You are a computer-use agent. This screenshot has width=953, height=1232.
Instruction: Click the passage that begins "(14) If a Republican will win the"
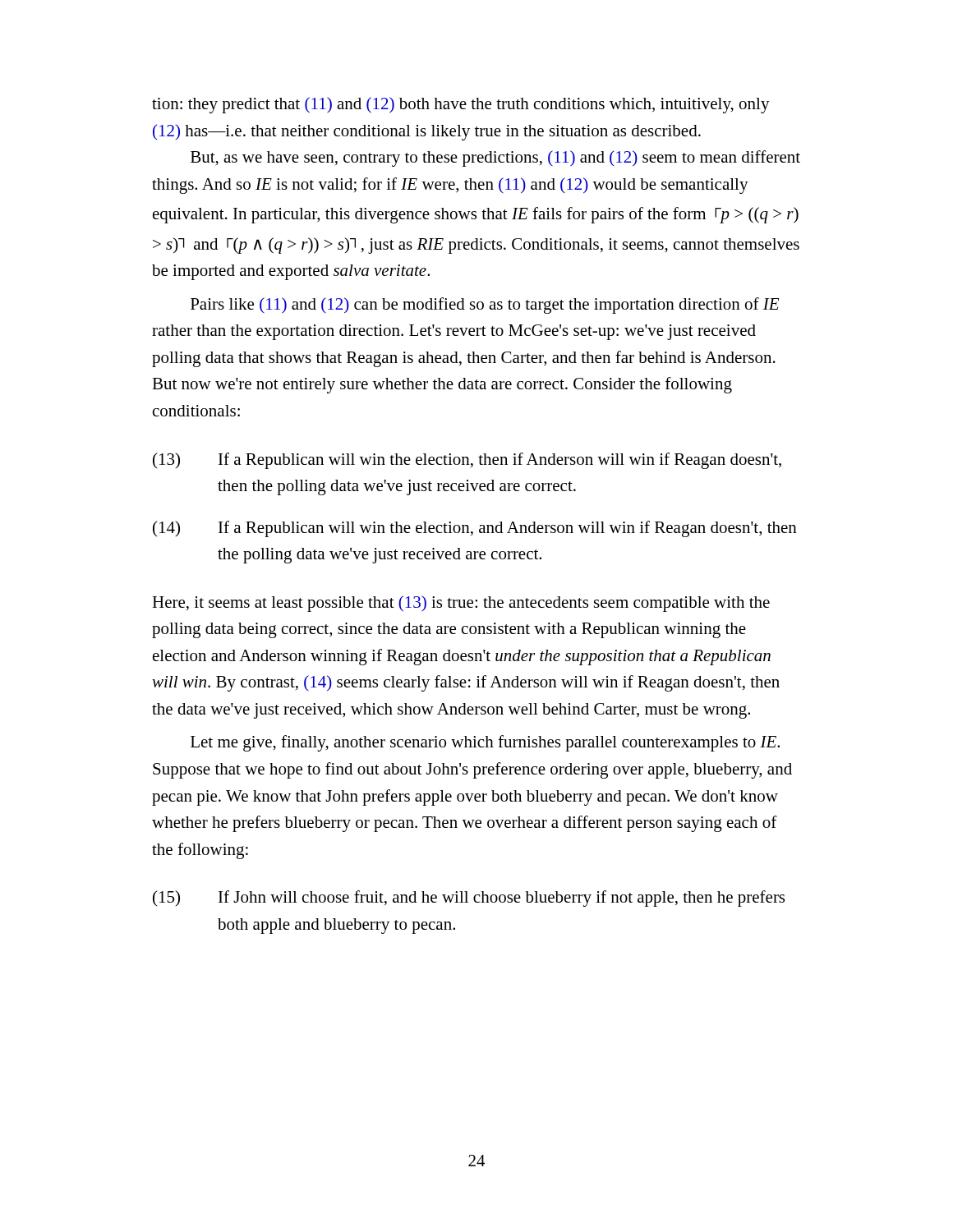[x=476, y=541]
